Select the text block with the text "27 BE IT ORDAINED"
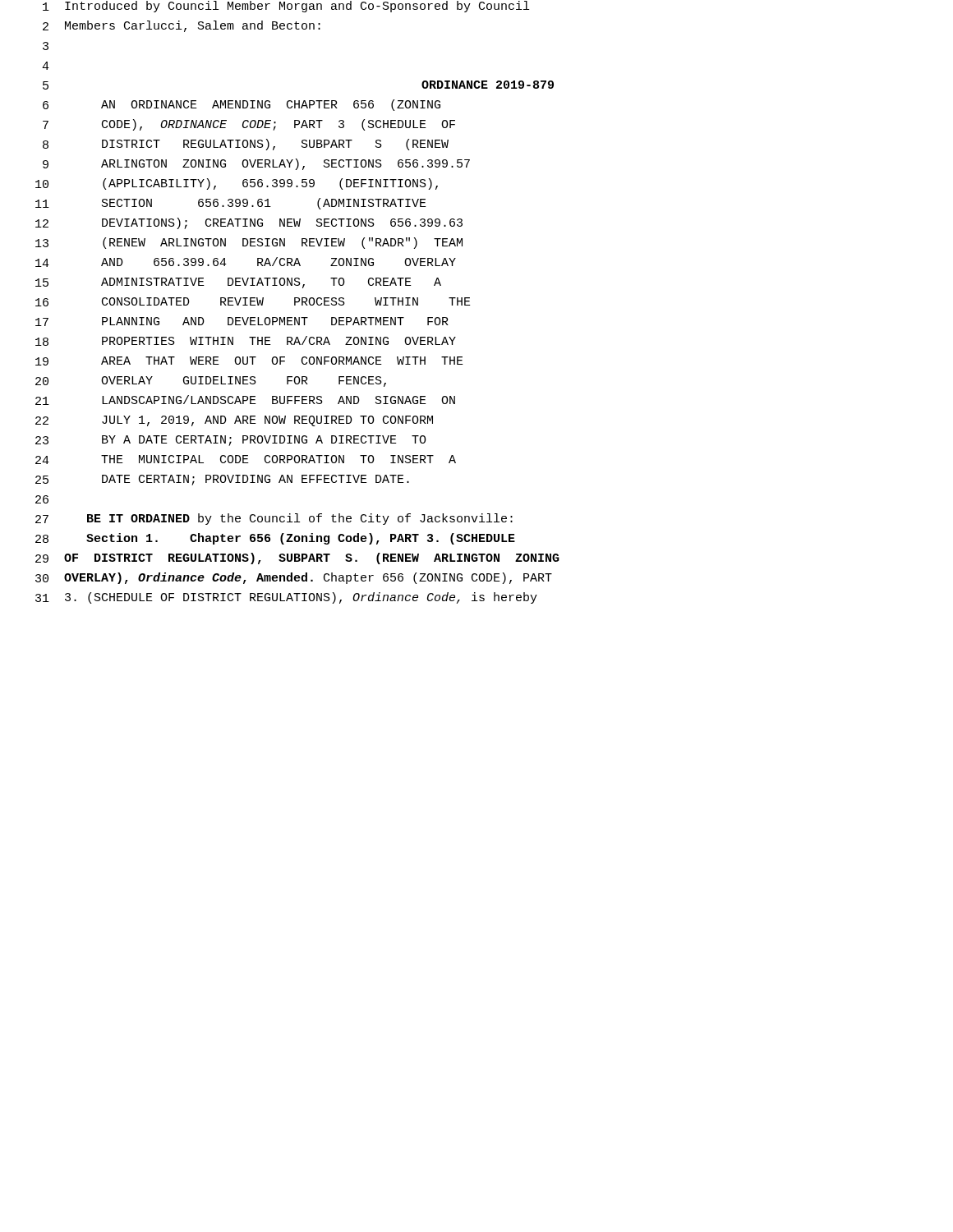The width and height of the screenshot is (953, 1232). click(468, 520)
